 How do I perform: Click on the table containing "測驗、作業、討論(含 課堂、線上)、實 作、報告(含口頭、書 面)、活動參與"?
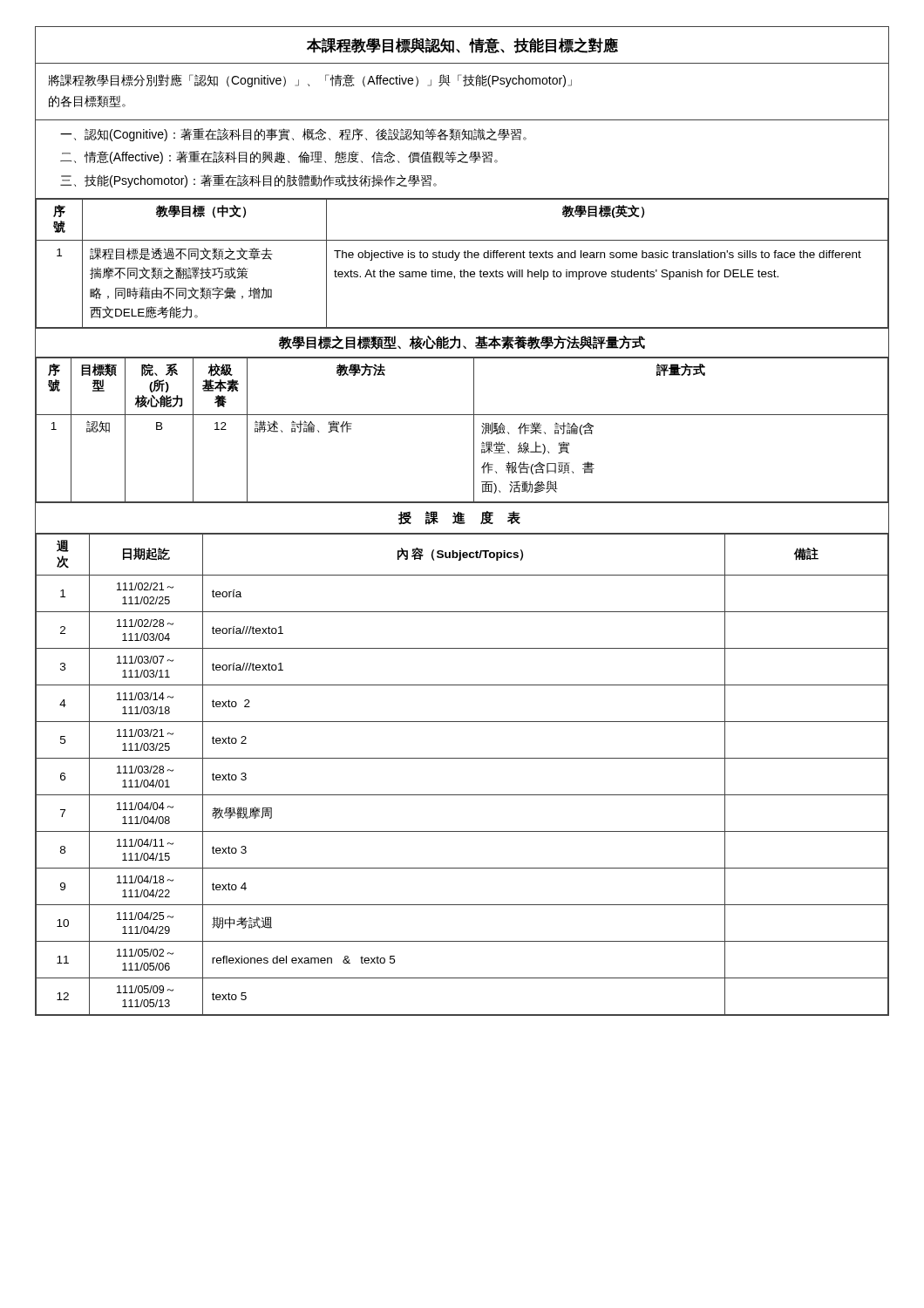point(462,430)
